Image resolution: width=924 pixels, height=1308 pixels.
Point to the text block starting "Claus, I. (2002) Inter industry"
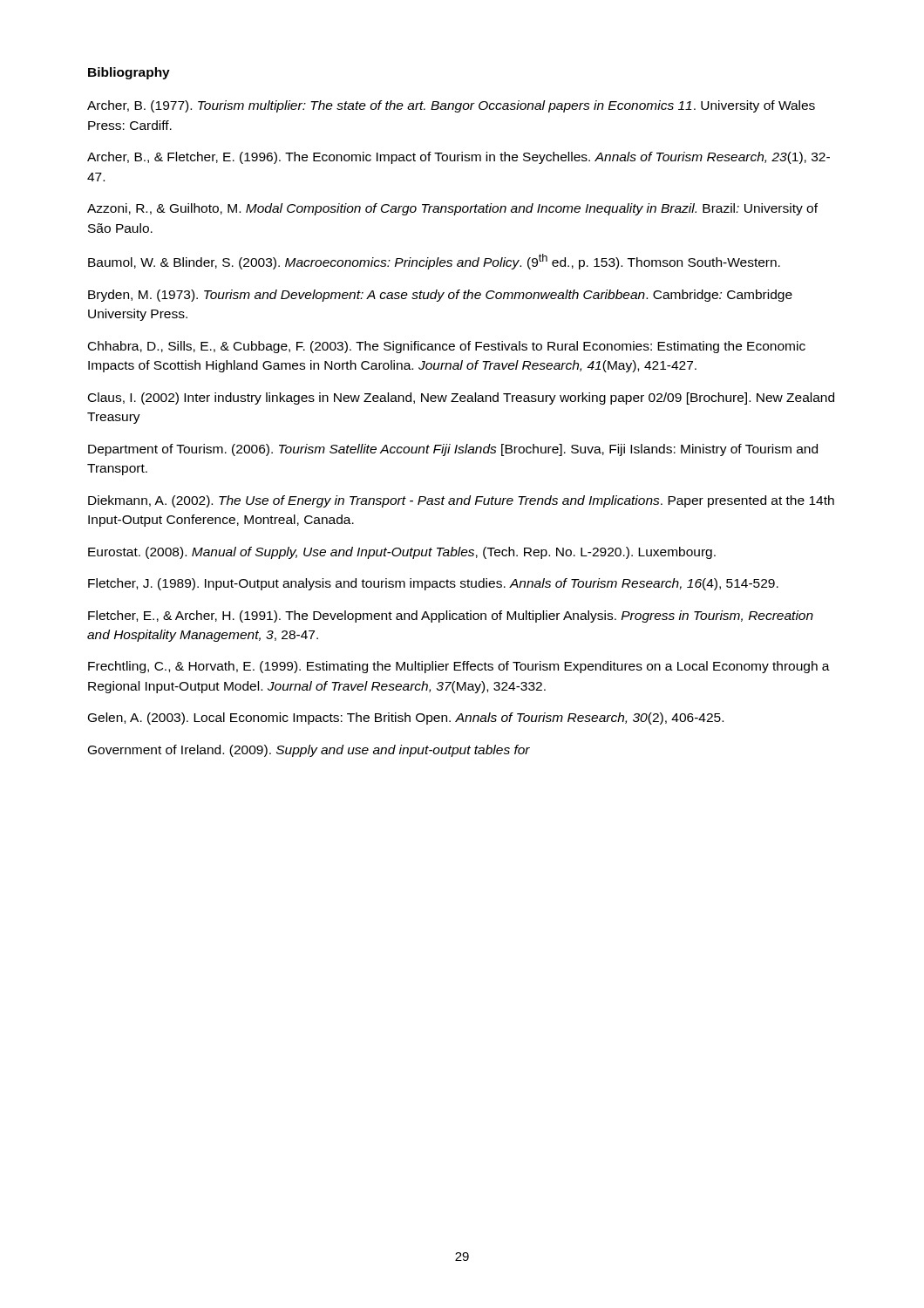[461, 407]
